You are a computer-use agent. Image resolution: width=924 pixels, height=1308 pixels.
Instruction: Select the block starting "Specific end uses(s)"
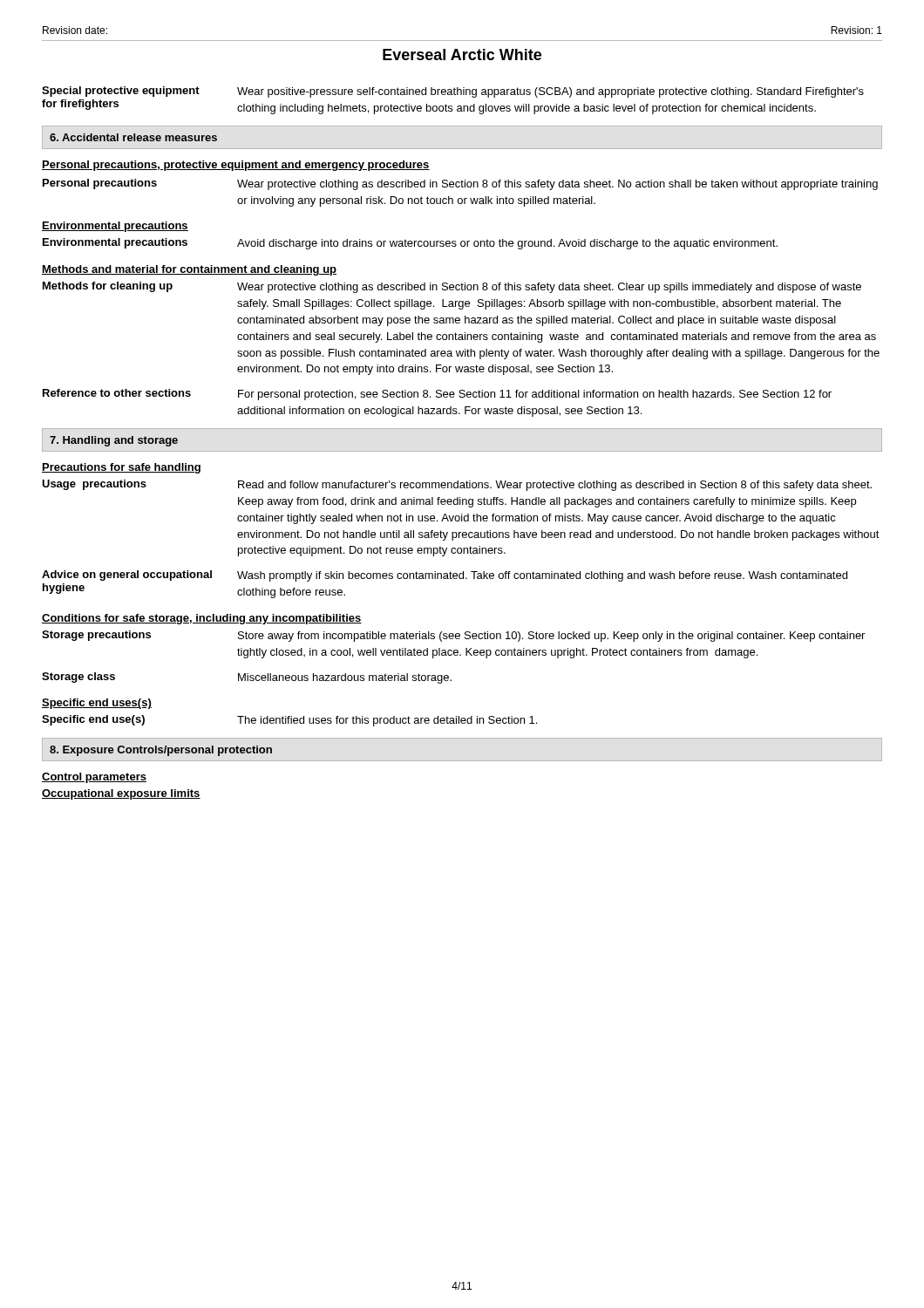(x=97, y=703)
